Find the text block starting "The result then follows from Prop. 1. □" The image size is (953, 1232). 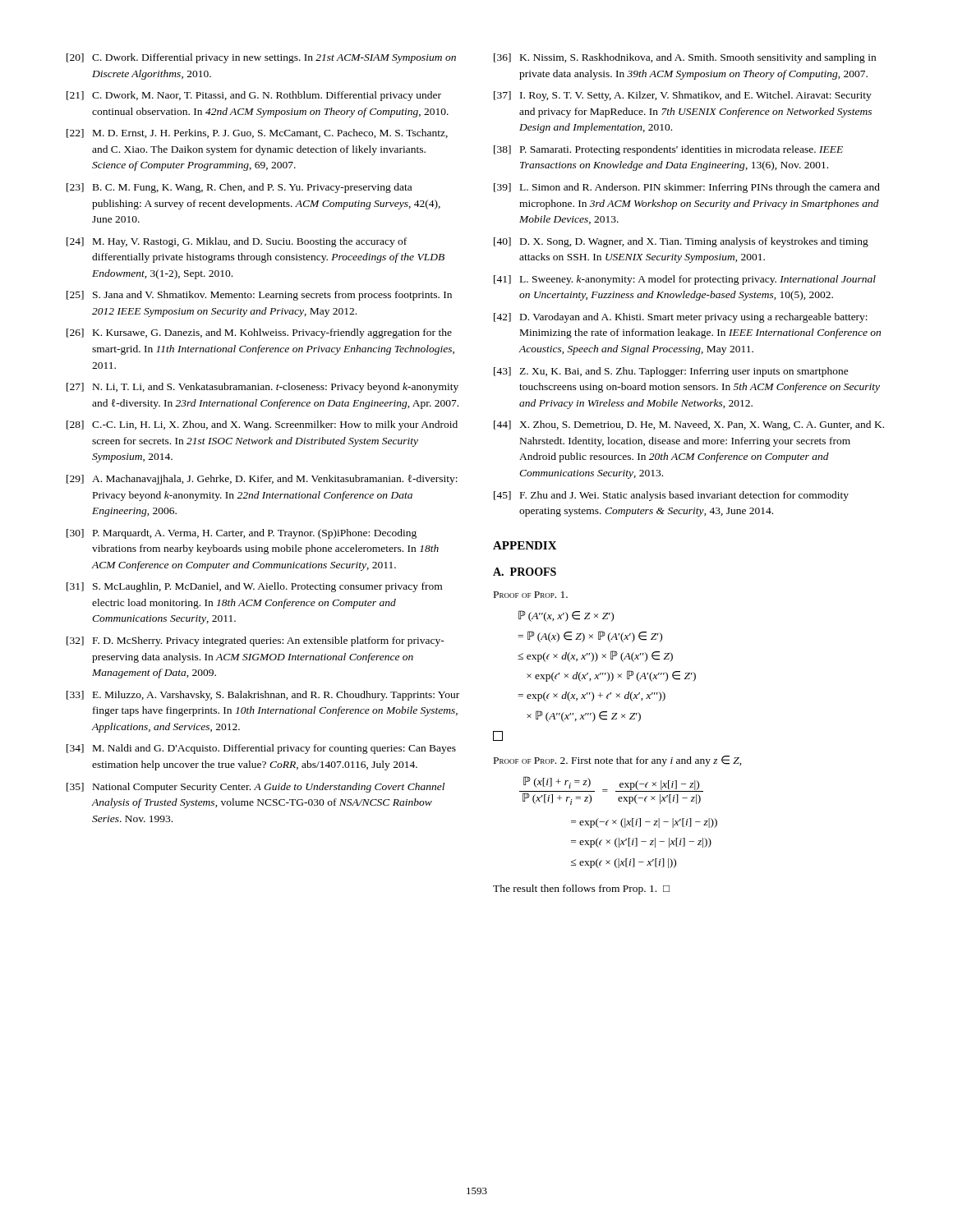point(581,888)
